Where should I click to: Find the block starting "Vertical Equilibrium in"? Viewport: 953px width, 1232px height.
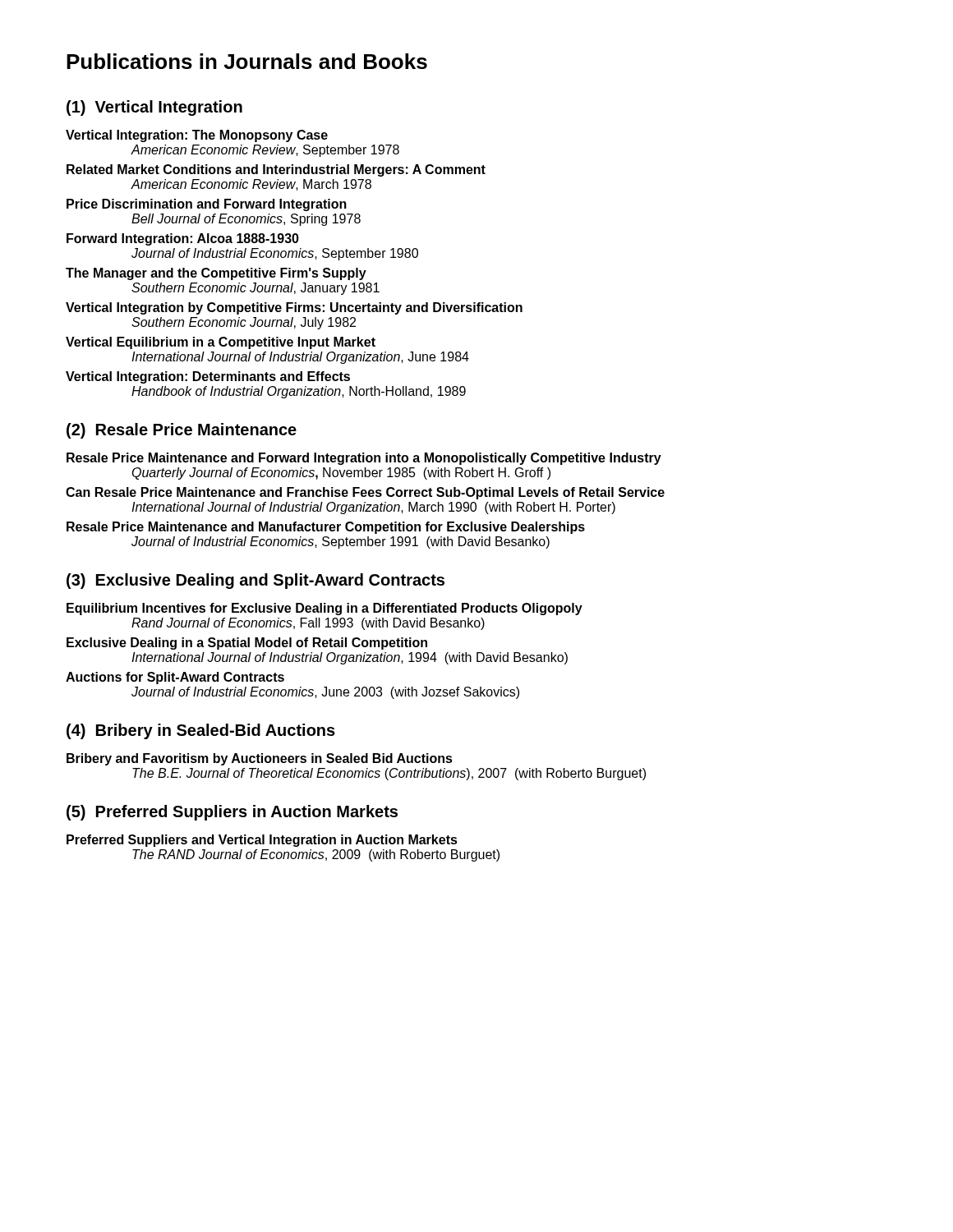click(x=267, y=349)
